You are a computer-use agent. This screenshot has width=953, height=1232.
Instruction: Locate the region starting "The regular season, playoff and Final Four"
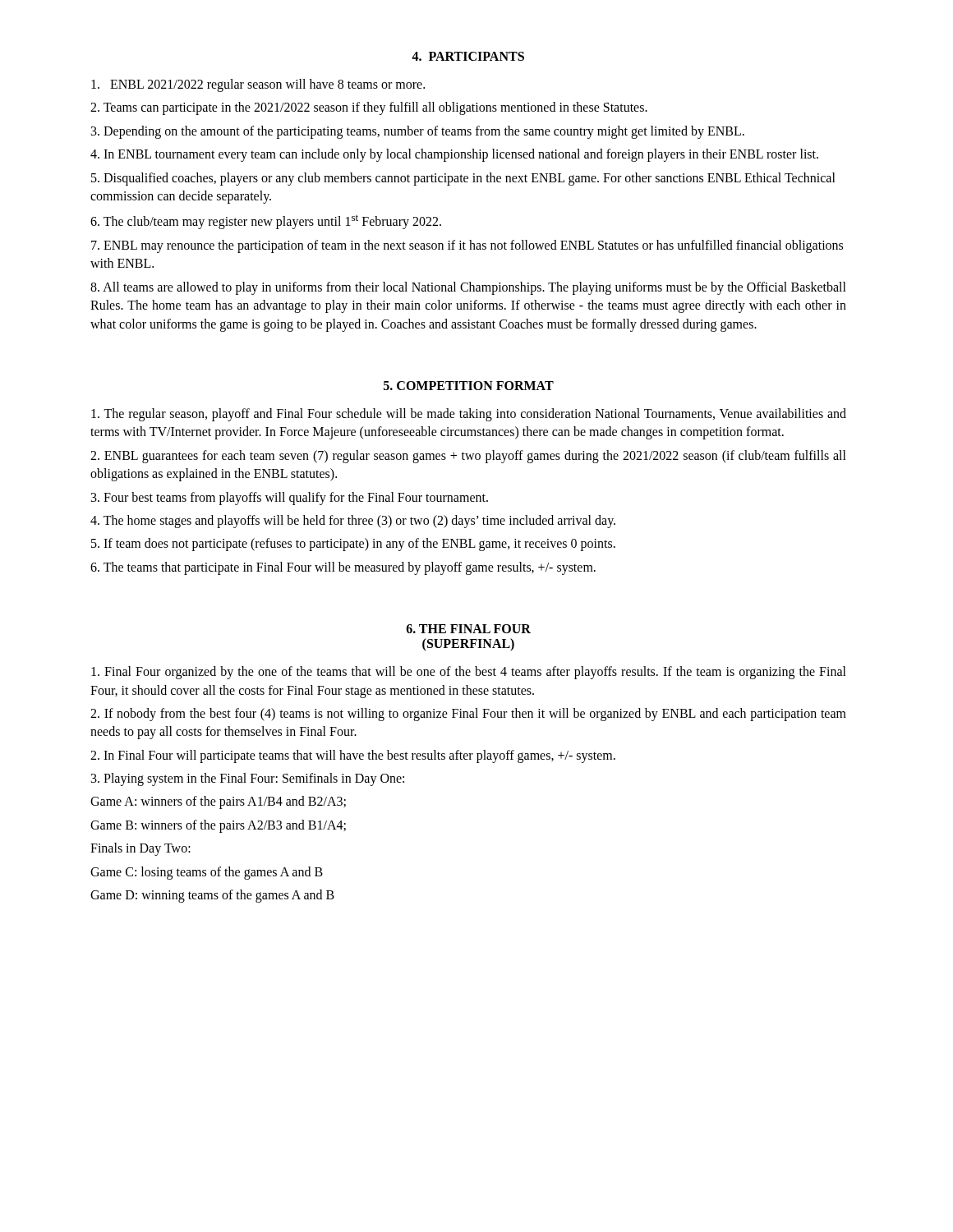click(468, 423)
